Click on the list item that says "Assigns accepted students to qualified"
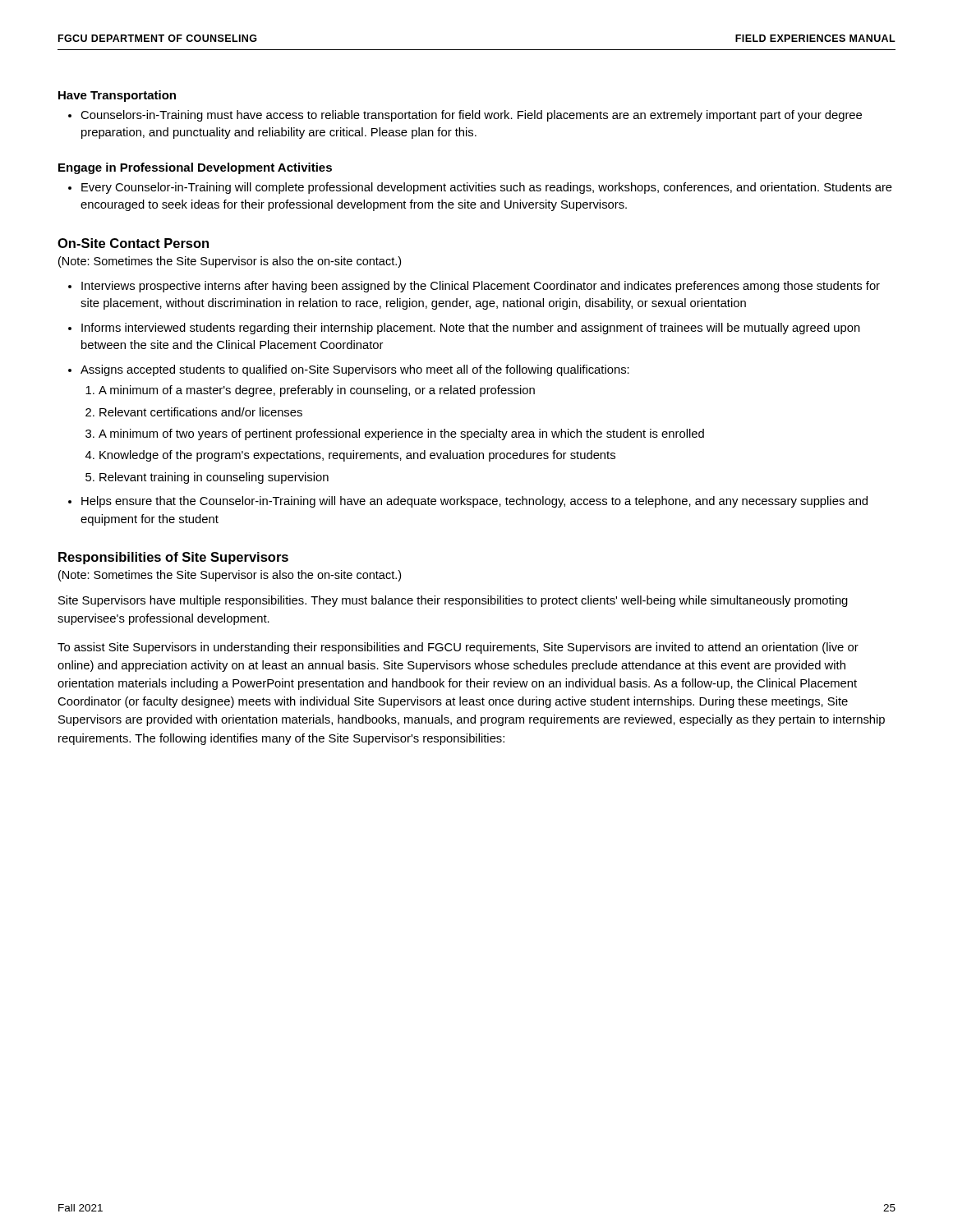 coord(488,425)
